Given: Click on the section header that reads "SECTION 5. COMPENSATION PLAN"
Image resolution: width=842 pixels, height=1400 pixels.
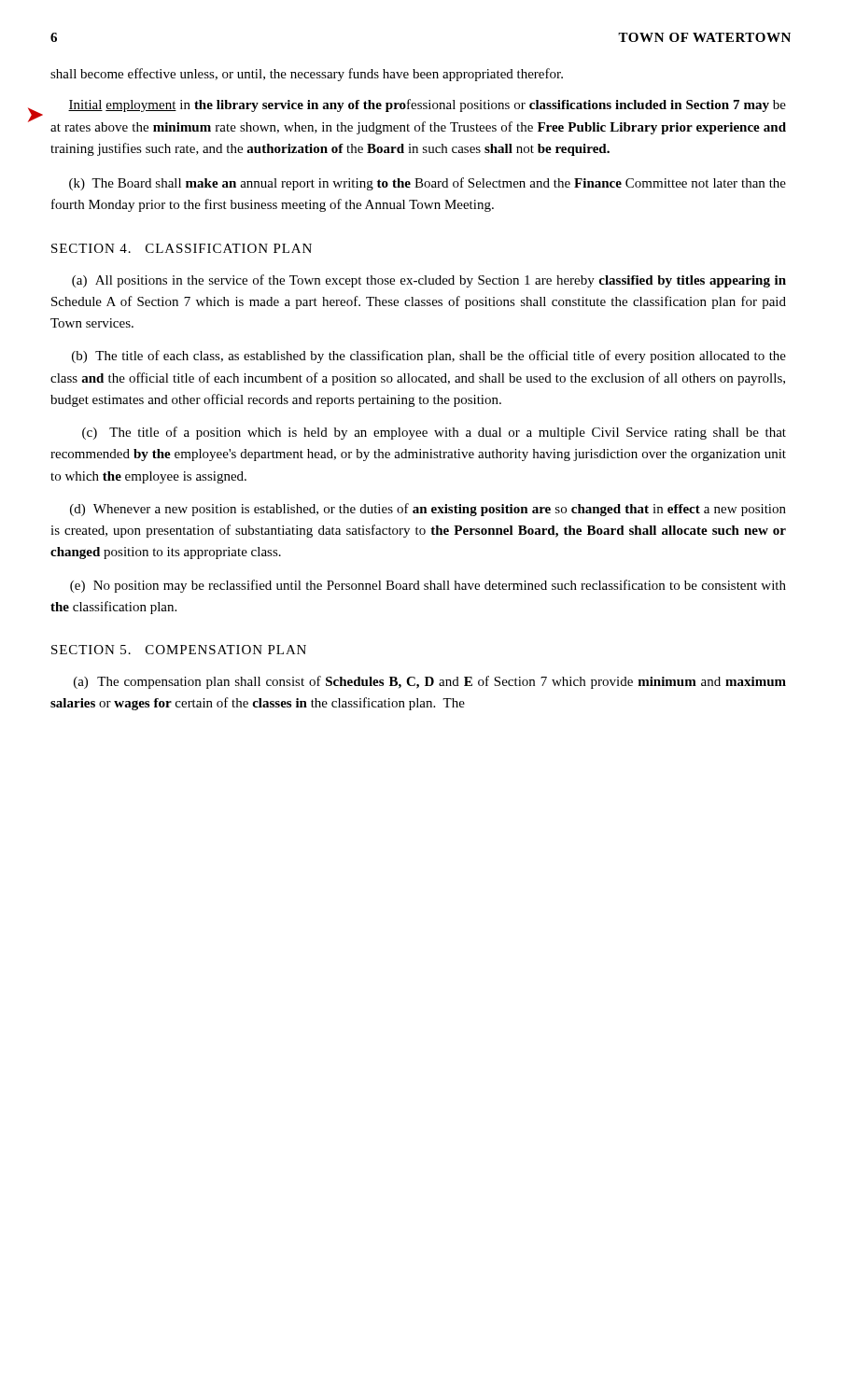Looking at the screenshot, I should pos(179,650).
